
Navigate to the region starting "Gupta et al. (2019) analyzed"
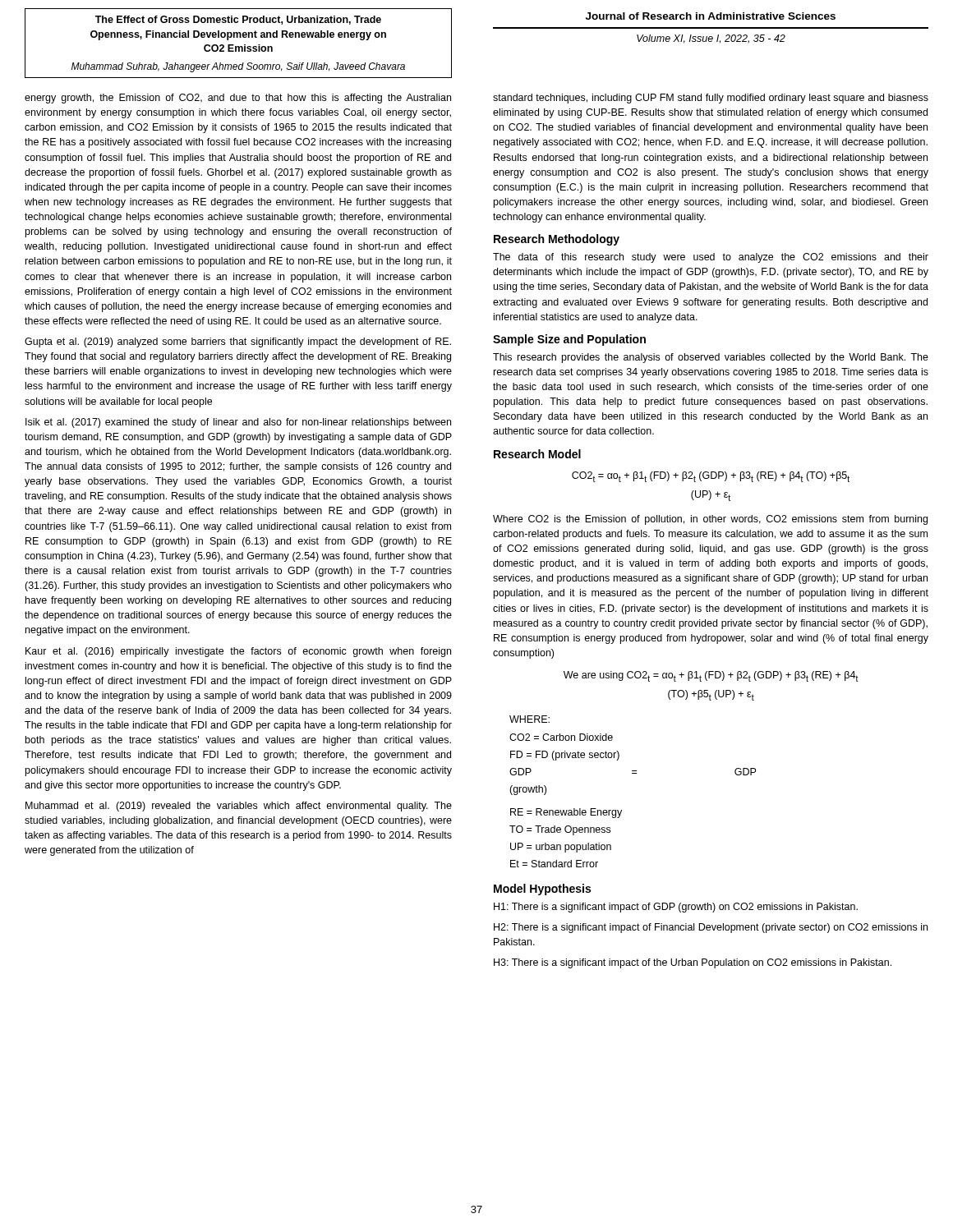tap(238, 372)
